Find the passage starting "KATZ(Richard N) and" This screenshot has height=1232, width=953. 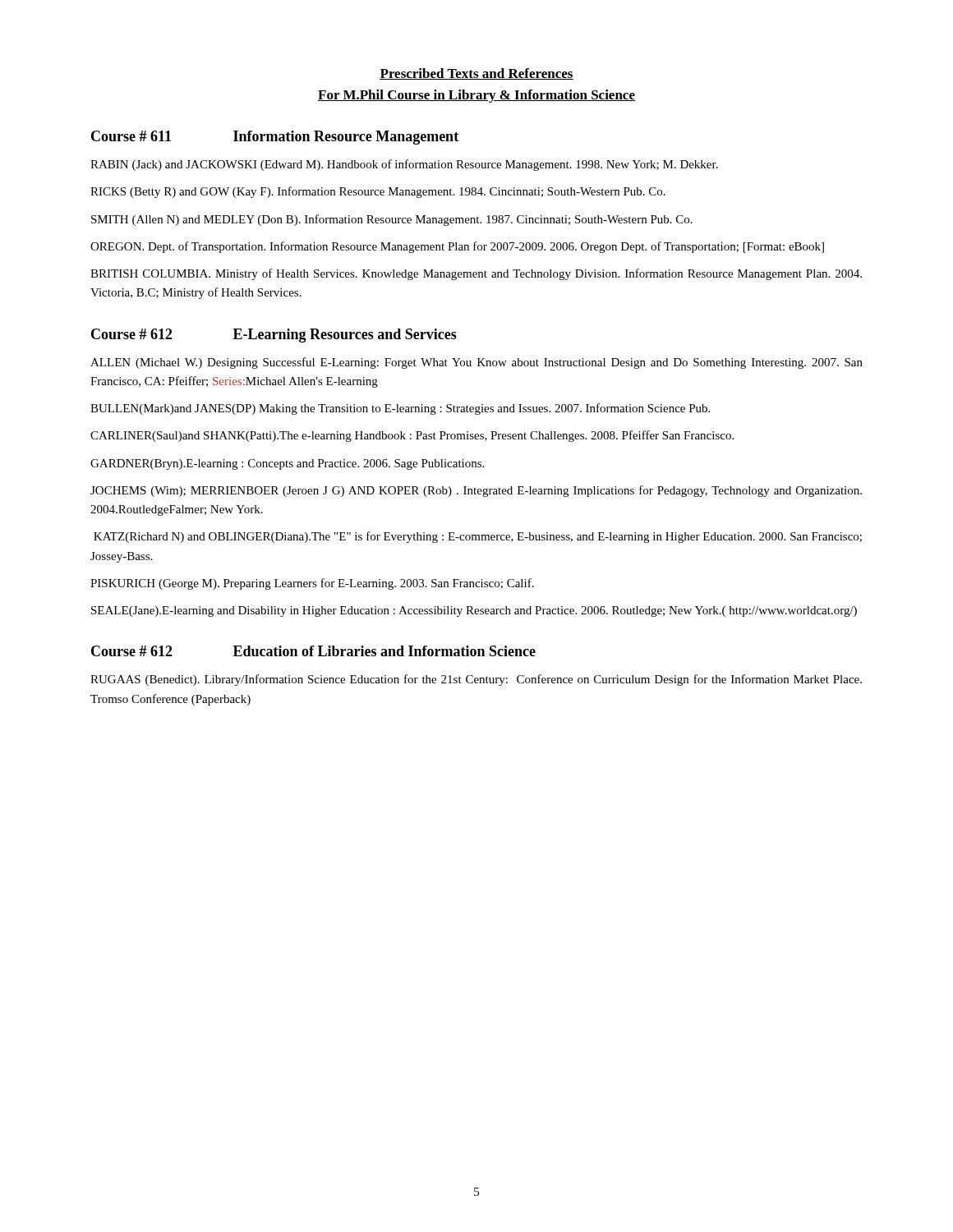476,546
